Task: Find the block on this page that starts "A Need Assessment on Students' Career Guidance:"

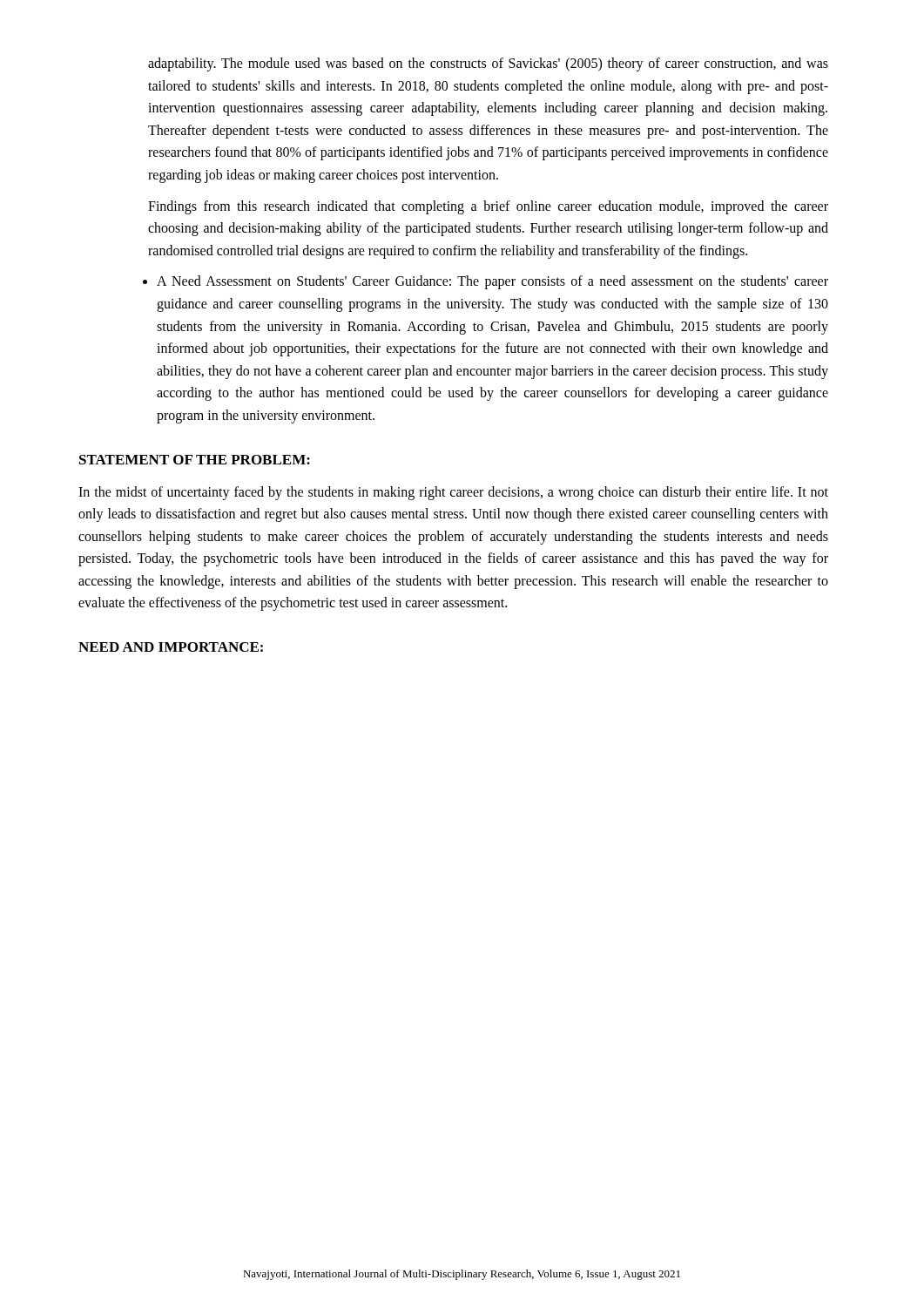Action: point(479,348)
